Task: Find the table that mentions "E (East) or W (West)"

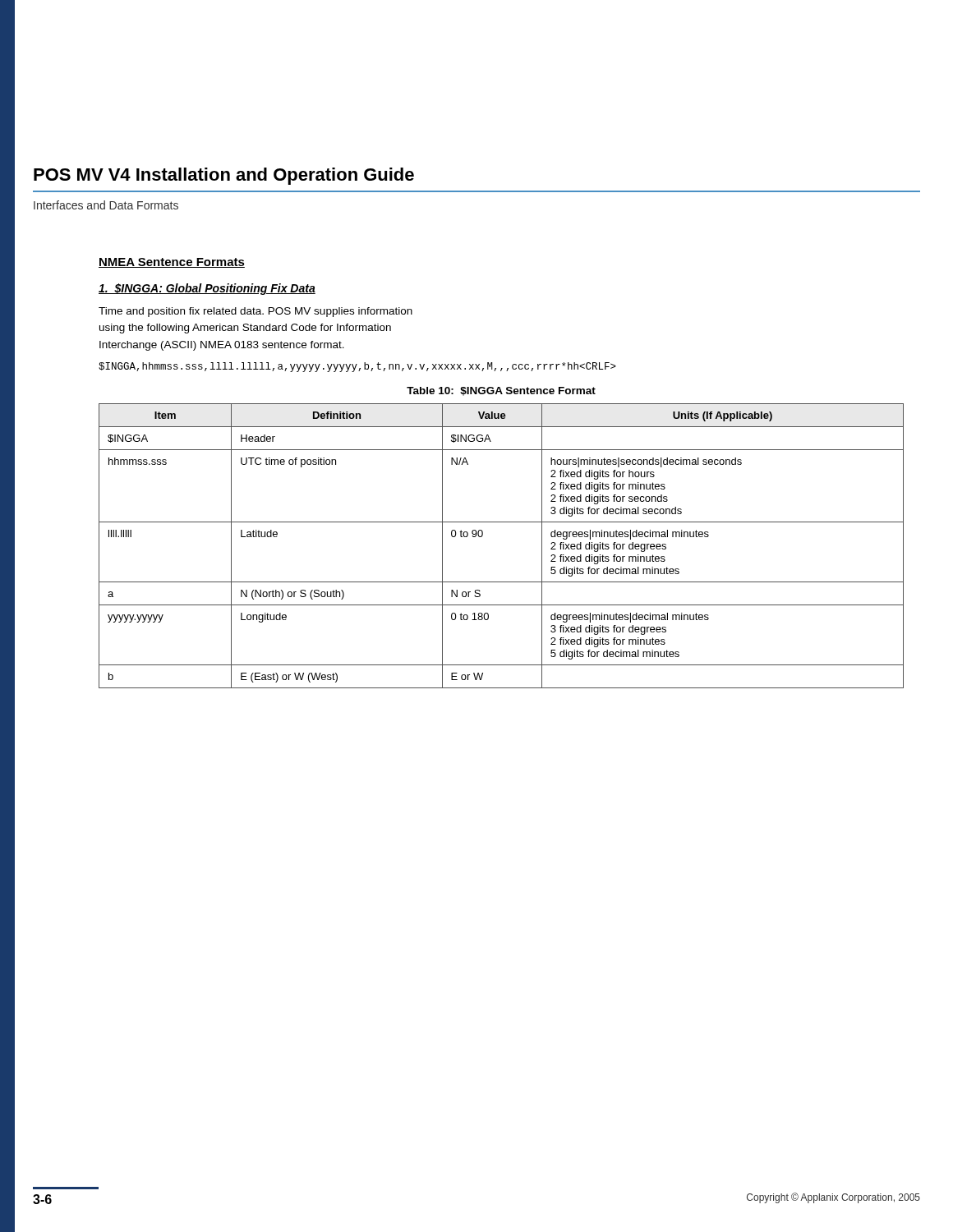Action: (x=501, y=546)
